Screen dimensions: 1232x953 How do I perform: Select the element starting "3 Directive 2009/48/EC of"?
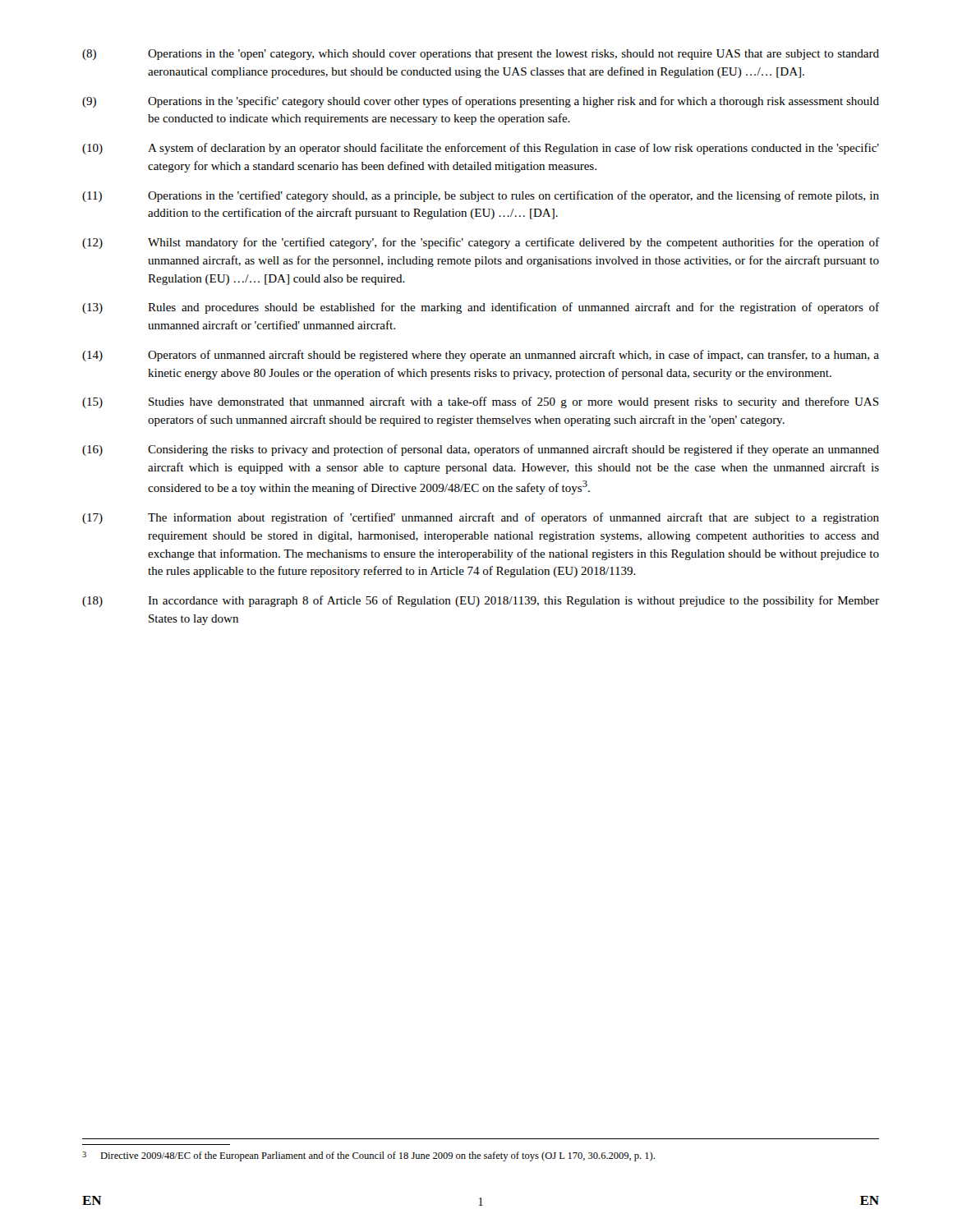[369, 1158]
